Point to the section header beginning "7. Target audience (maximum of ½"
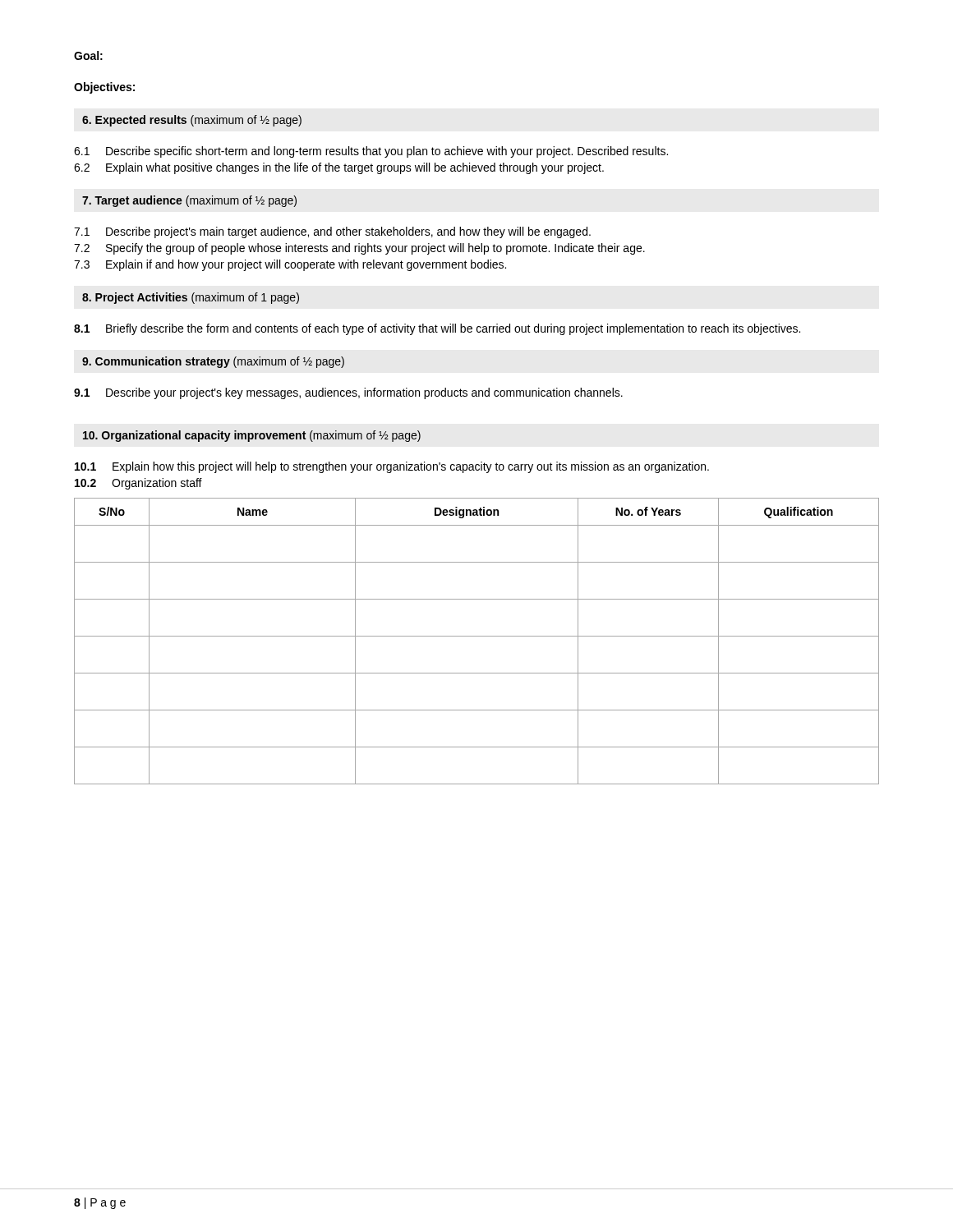The image size is (953, 1232). [190, 200]
